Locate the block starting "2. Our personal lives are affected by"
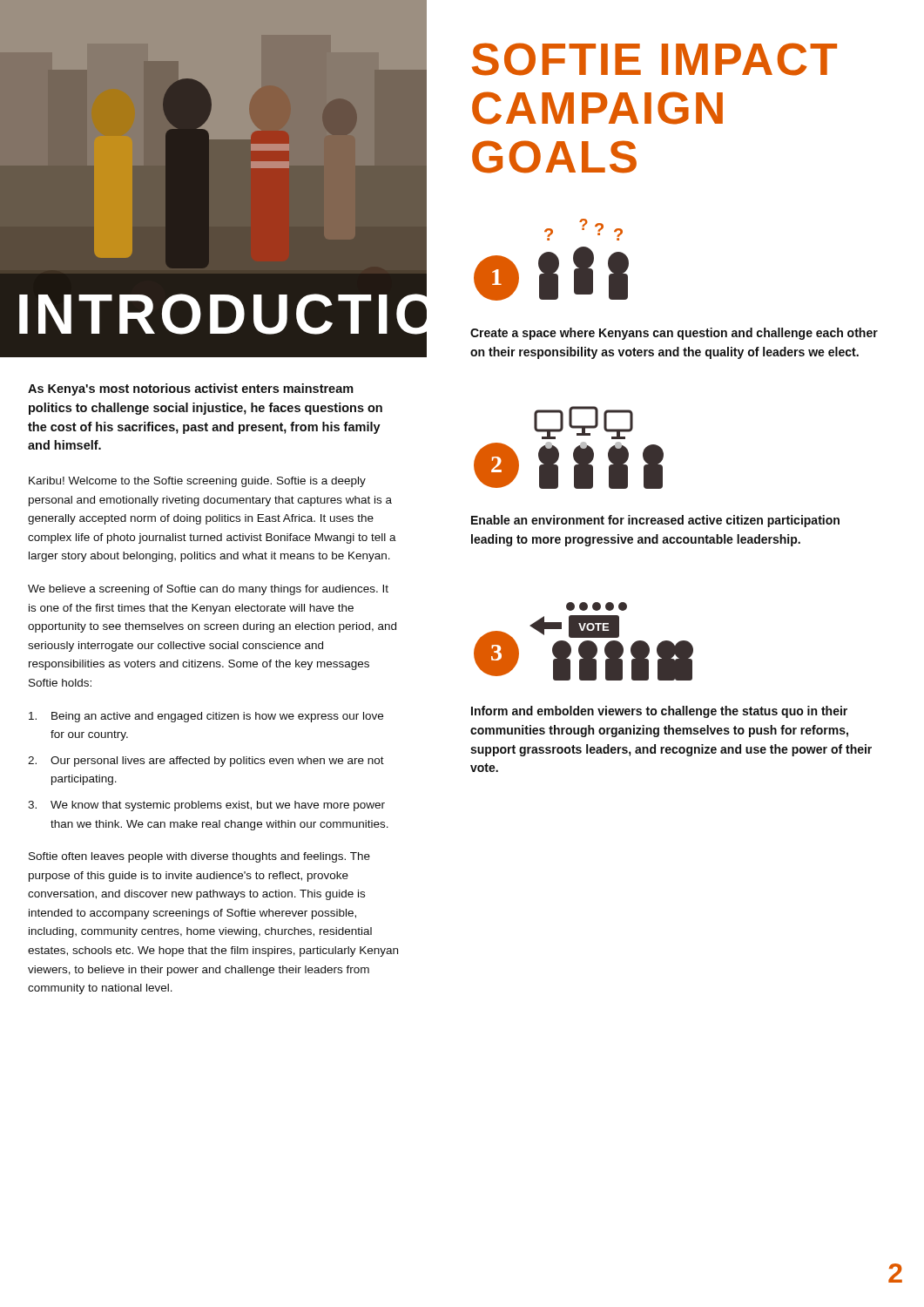The width and height of the screenshot is (924, 1307). pos(213,770)
